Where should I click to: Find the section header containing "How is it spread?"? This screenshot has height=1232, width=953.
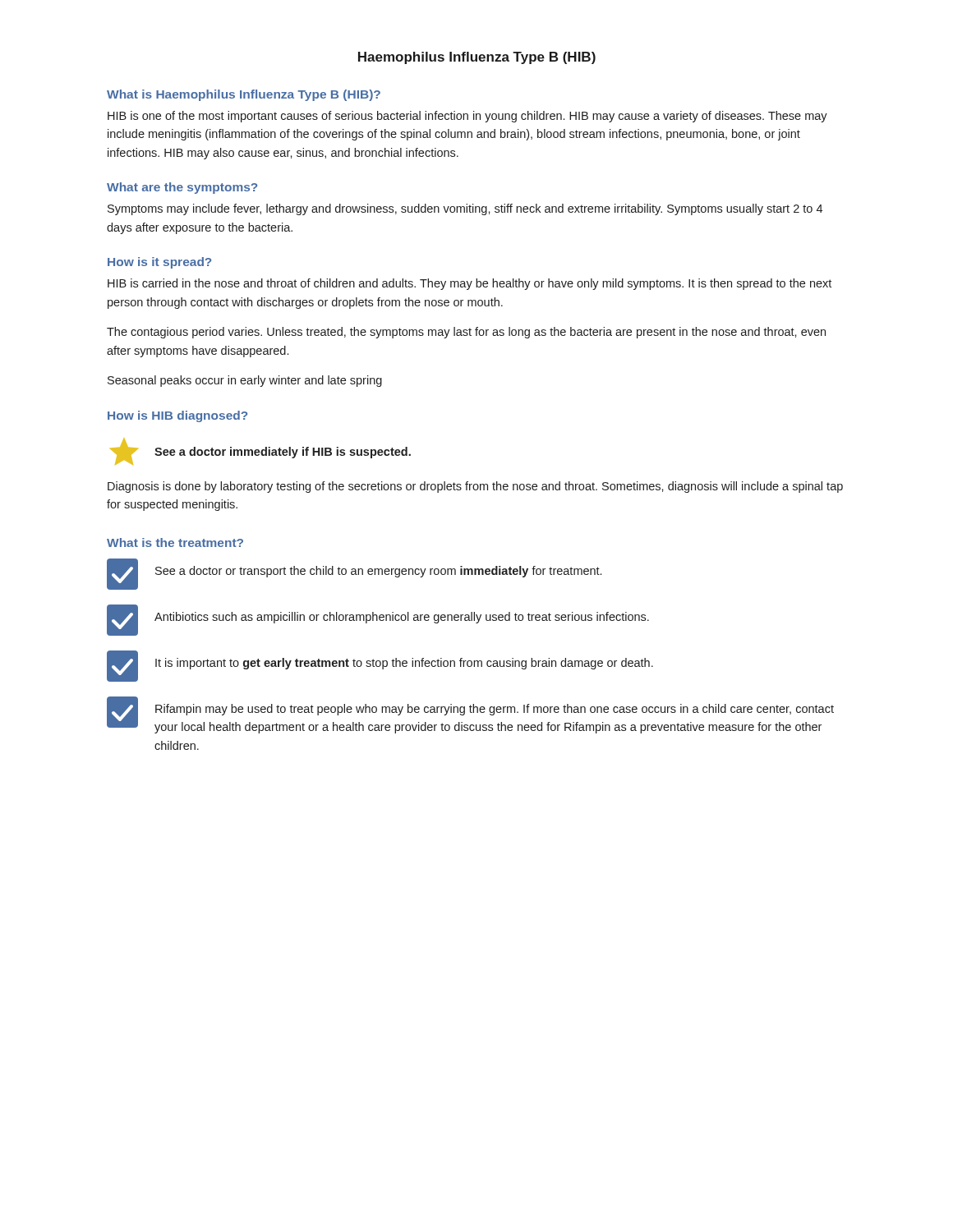[160, 262]
